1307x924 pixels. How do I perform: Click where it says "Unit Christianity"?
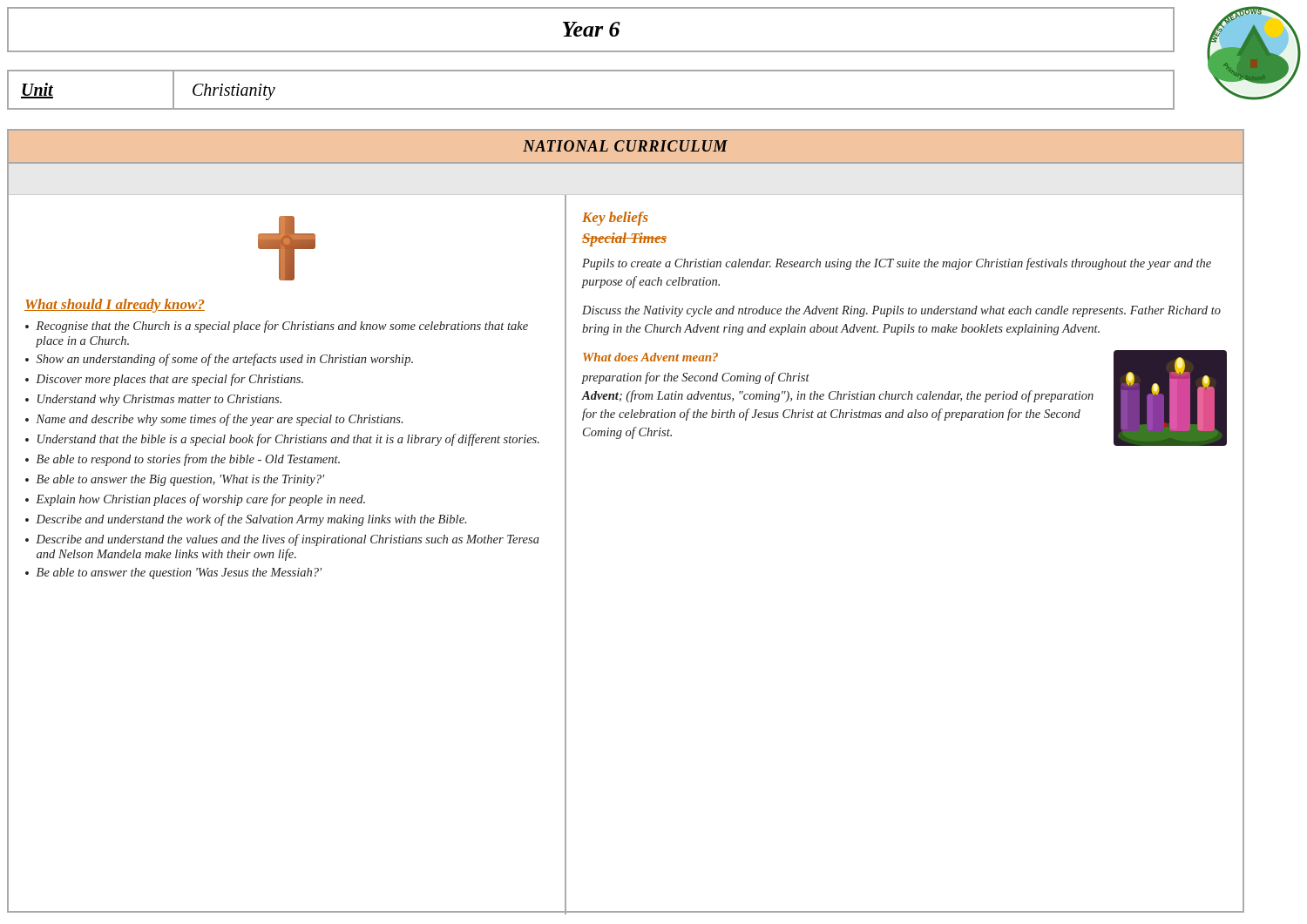(x=142, y=90)
